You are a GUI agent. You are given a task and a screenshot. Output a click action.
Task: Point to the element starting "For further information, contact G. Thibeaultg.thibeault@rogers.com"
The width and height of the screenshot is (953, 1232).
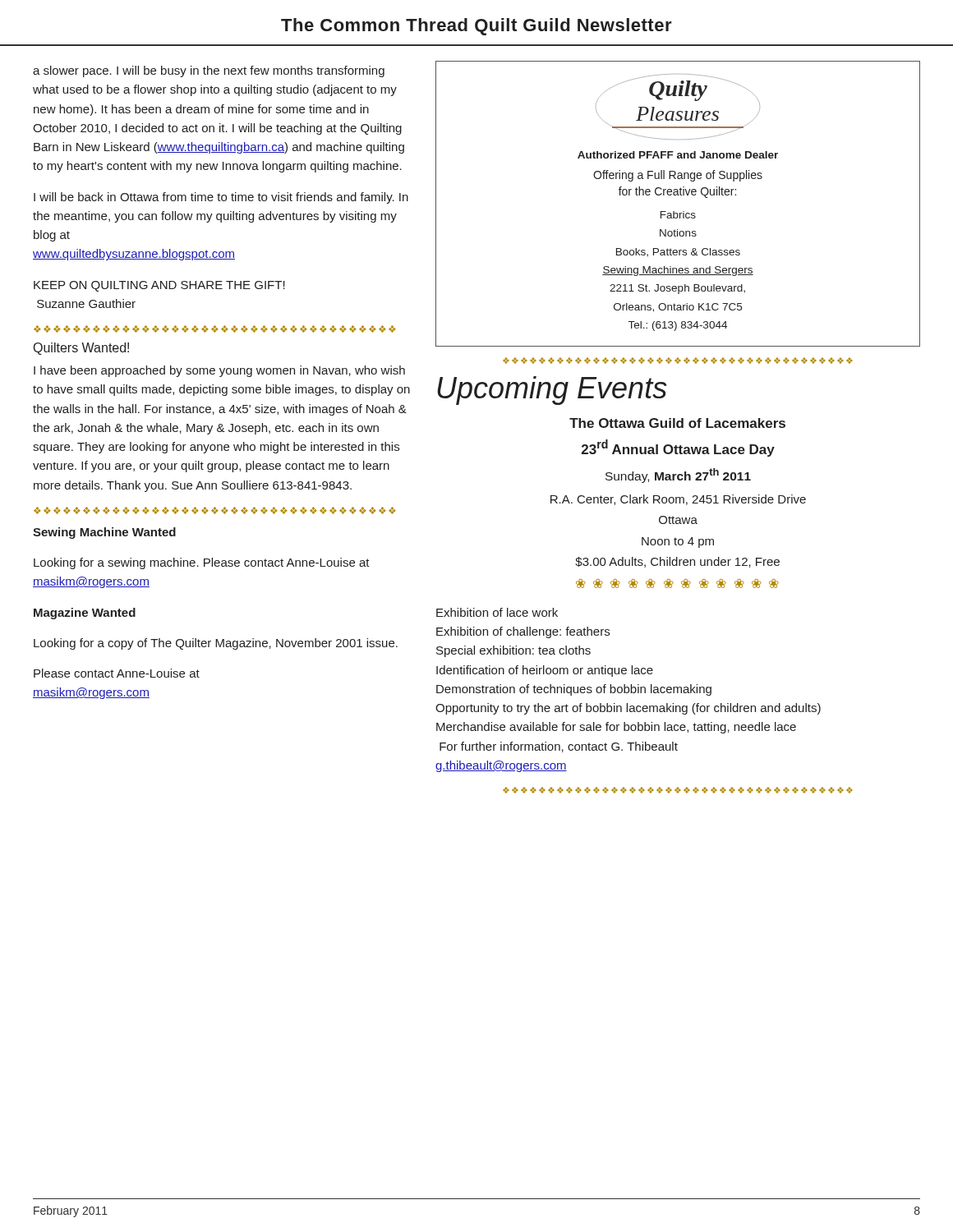678,756
